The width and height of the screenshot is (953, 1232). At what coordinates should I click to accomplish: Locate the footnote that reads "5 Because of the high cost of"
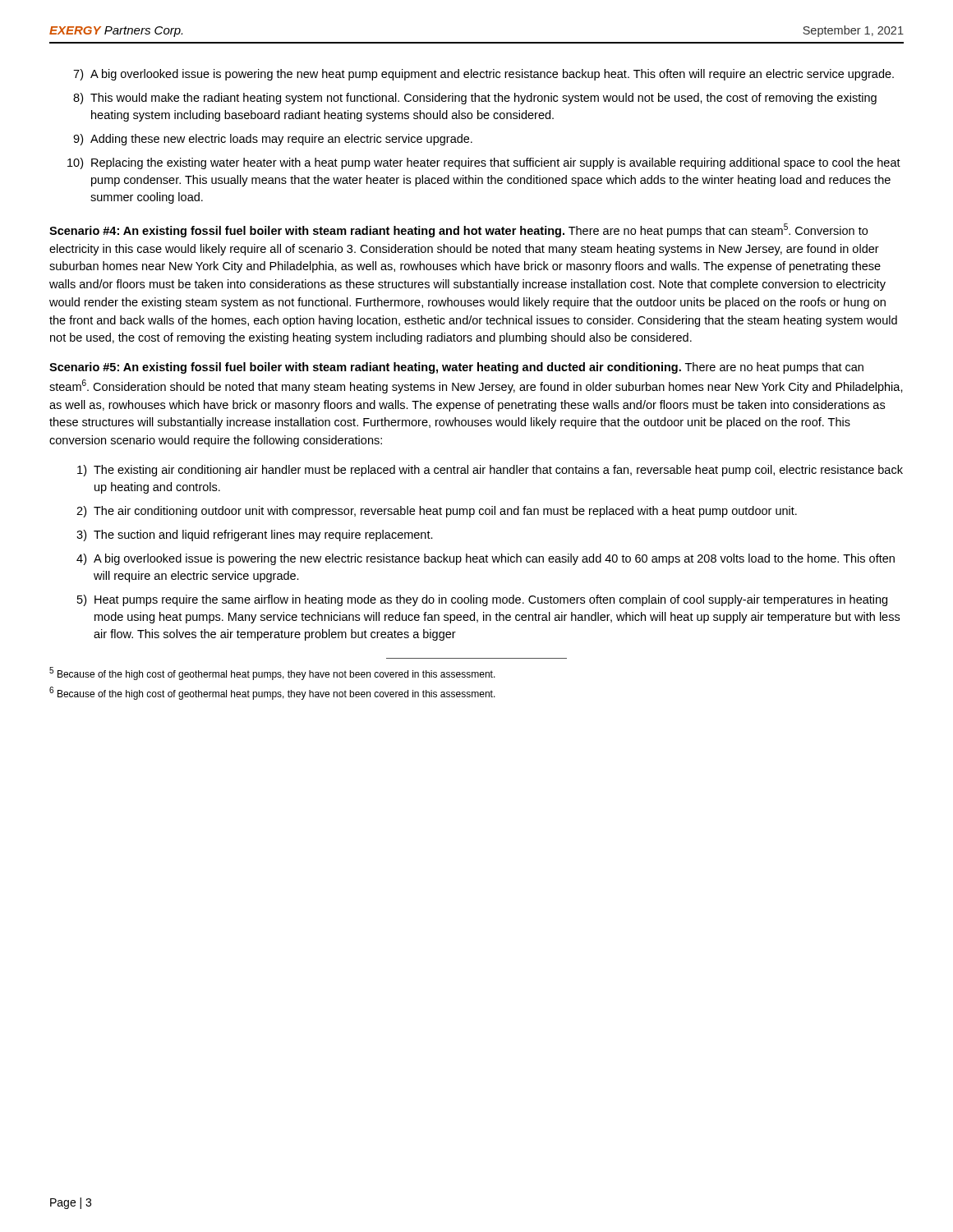pyautogui.click(x=272, y=673)
